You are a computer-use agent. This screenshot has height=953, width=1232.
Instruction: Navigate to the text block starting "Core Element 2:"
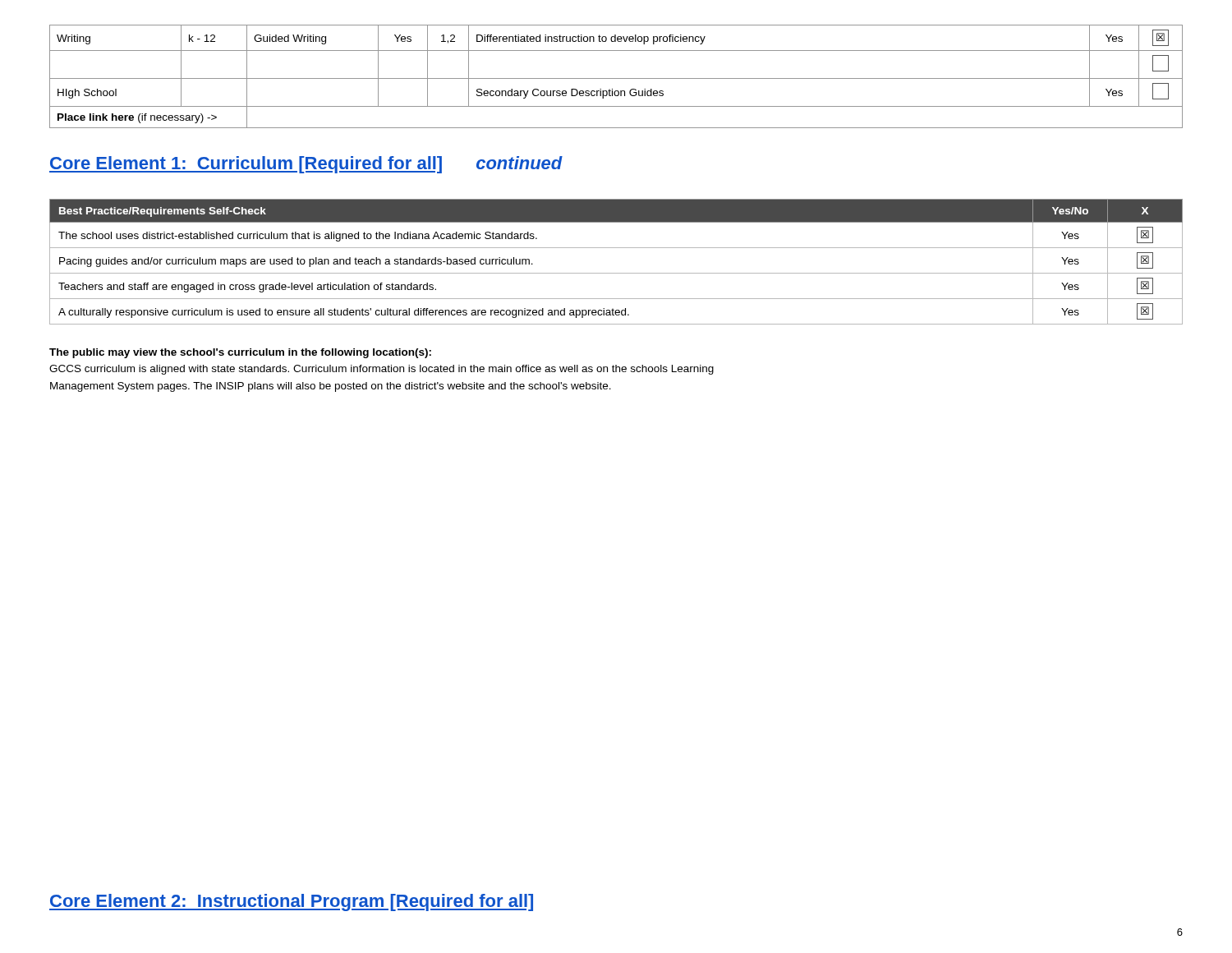pyautogui.click(x=292, y=901)
